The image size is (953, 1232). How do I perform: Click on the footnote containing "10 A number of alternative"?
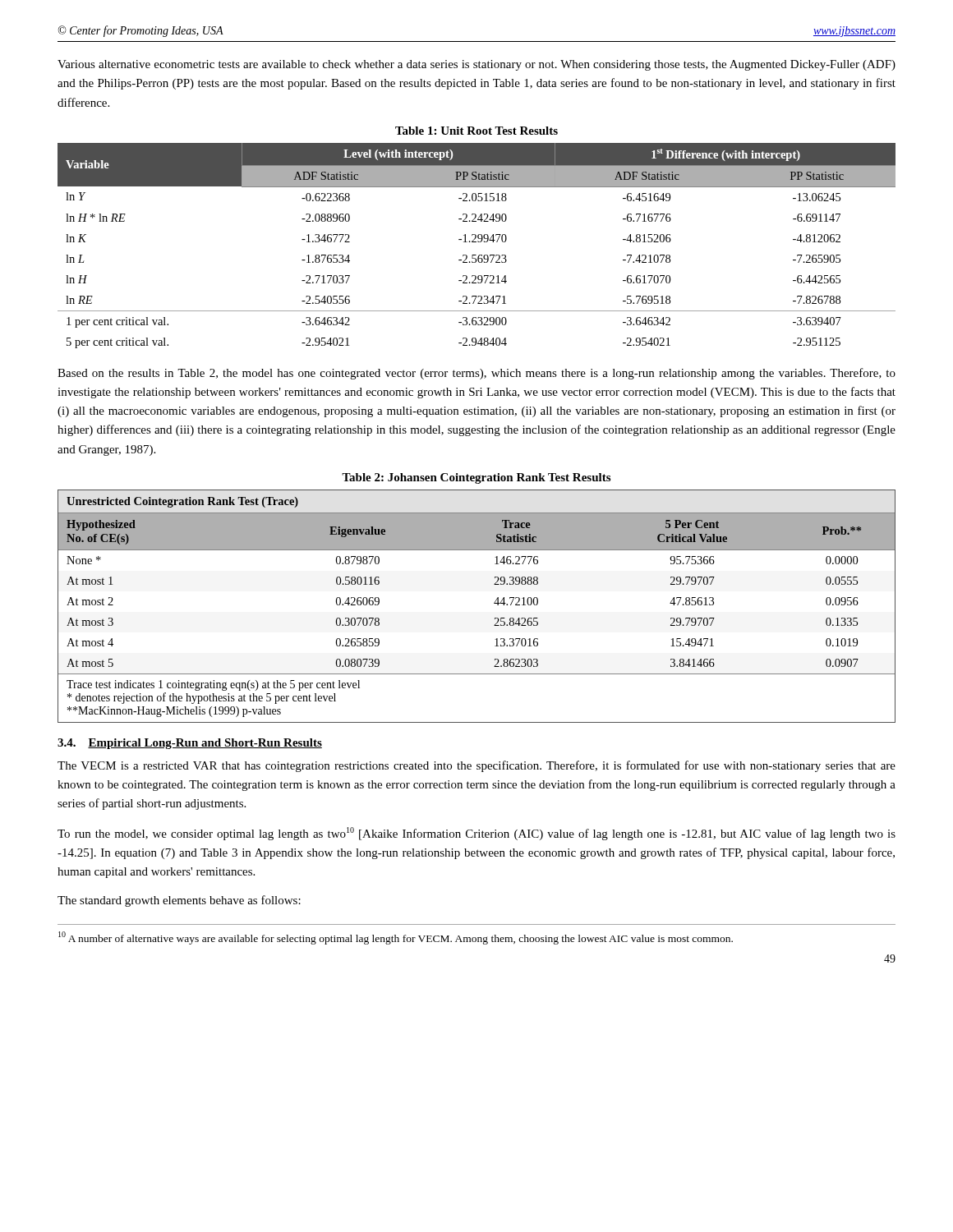coord(396,937)
